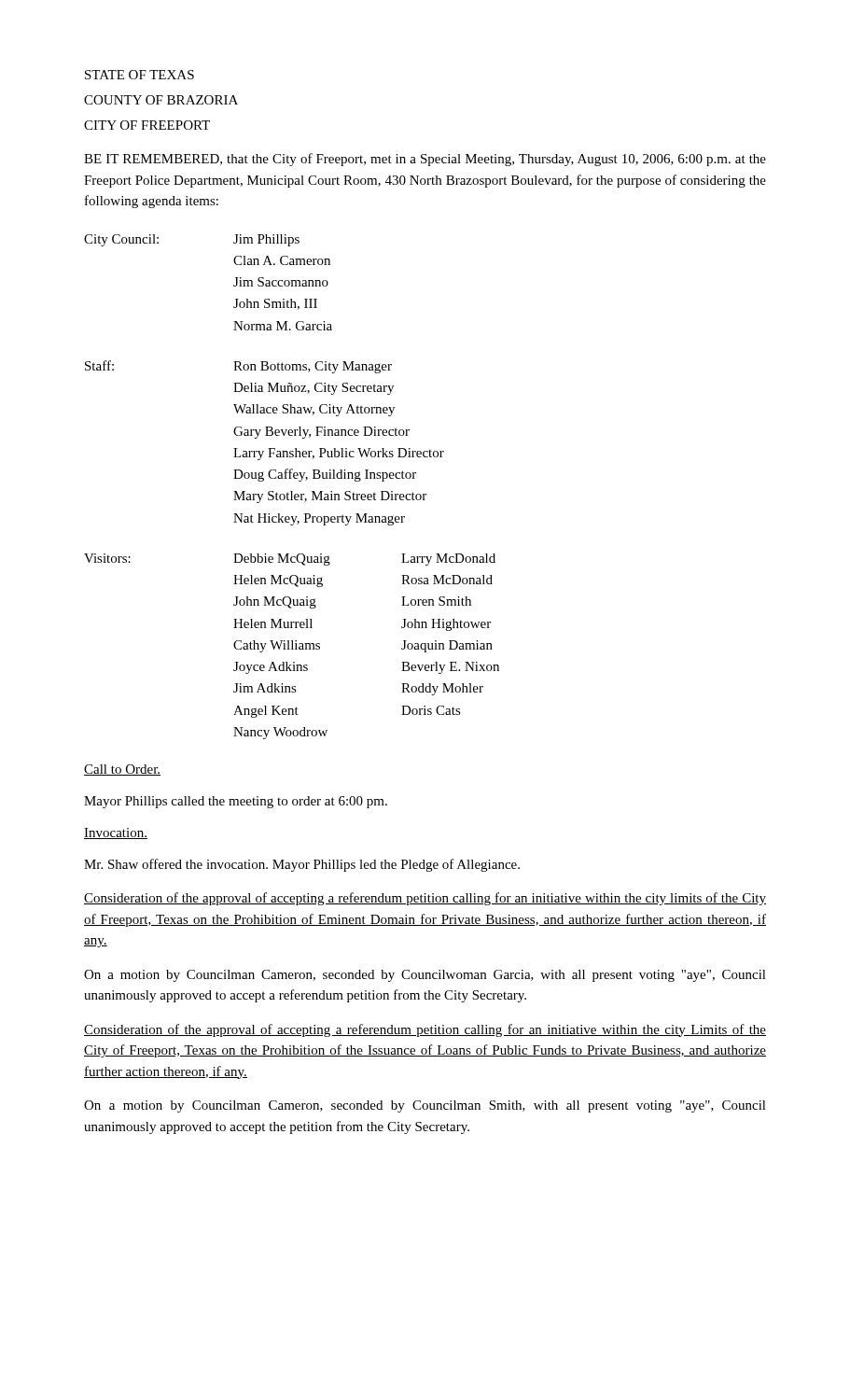The image size is (850, 1400).
Task: Point to the region starting "Mr. Shaw offered the invocation."
Action: pos(425,864)
